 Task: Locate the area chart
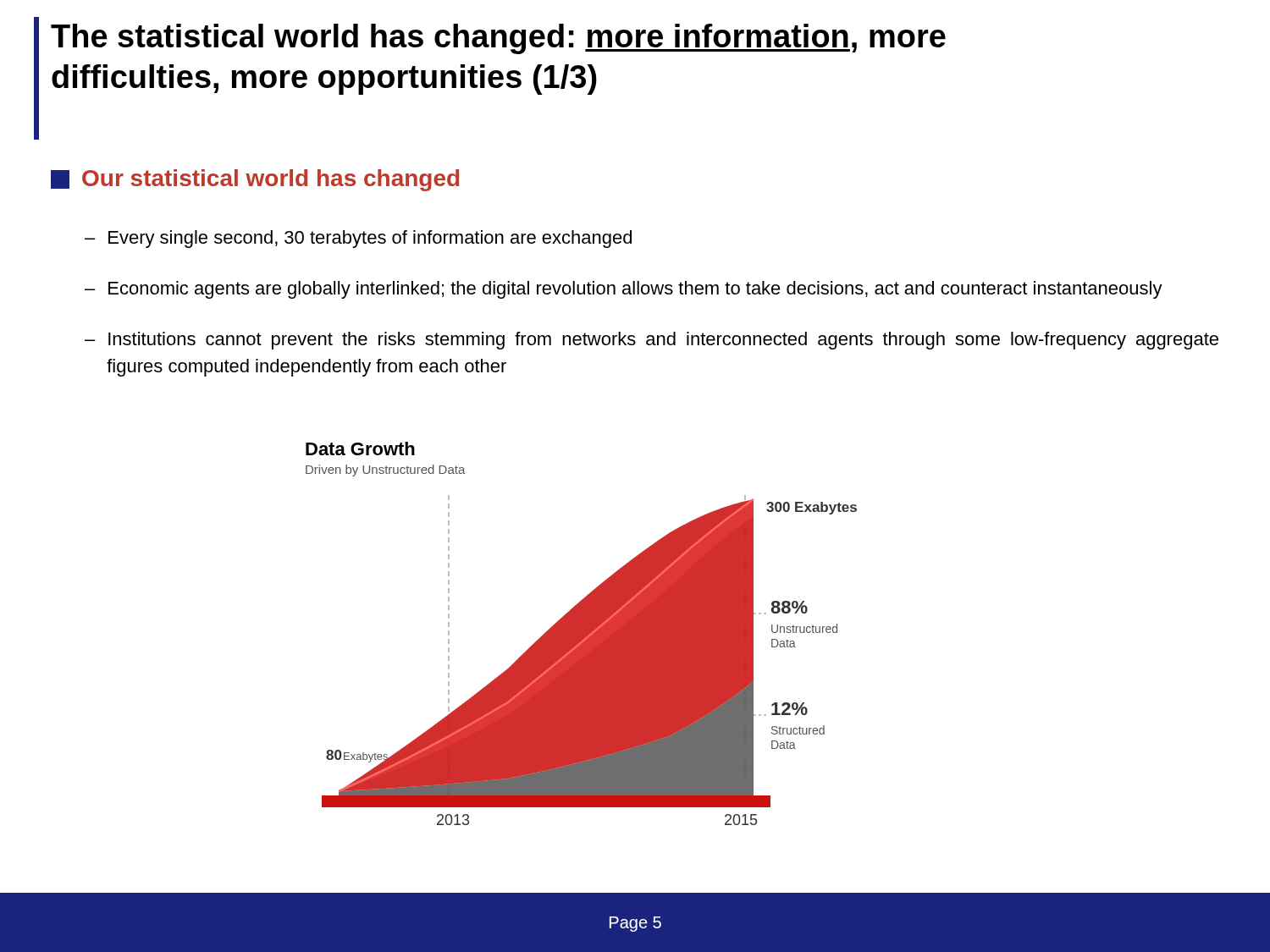(x=584, y=643)
